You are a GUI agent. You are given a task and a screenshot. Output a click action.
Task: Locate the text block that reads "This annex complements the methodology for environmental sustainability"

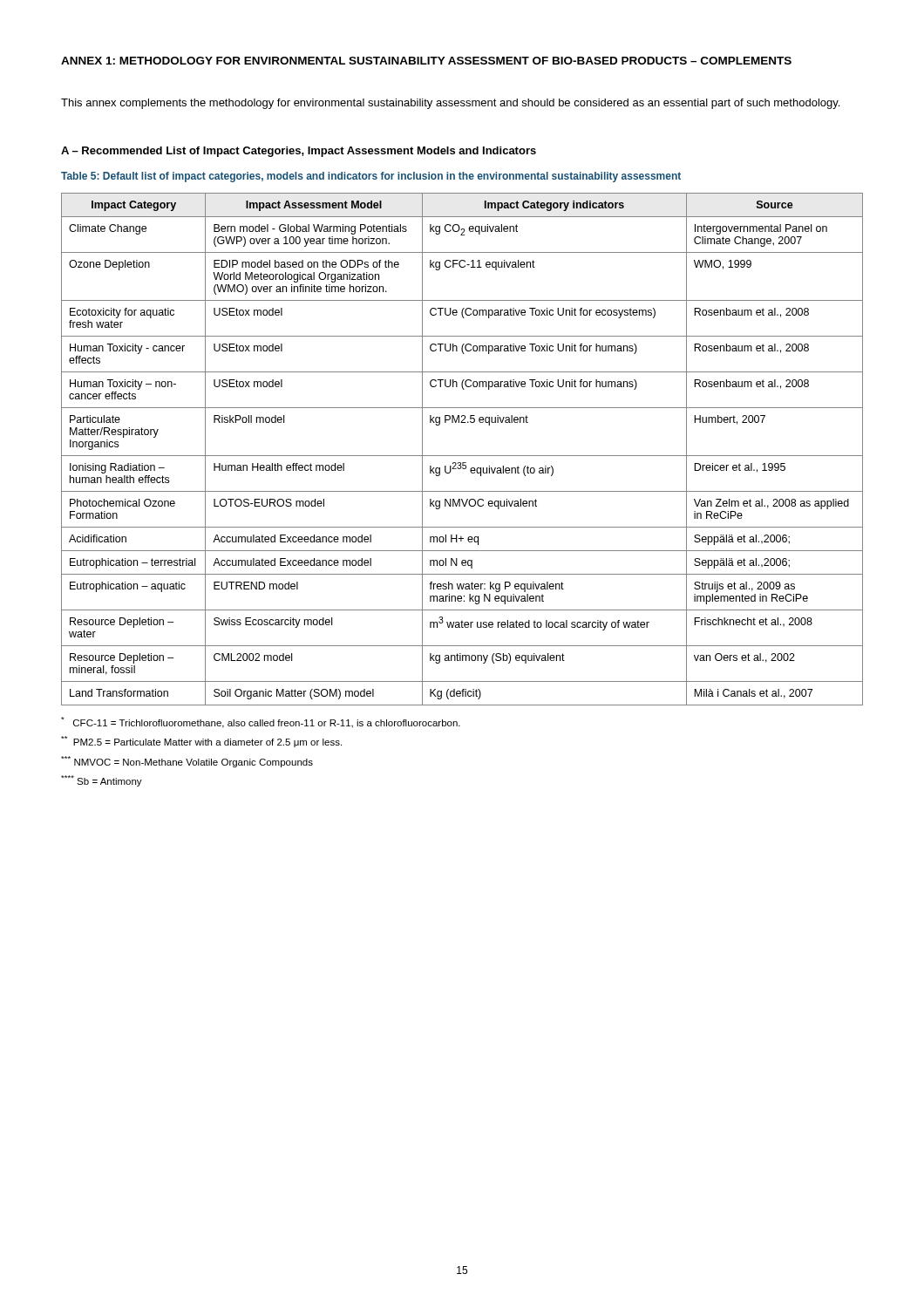(451, 103)
